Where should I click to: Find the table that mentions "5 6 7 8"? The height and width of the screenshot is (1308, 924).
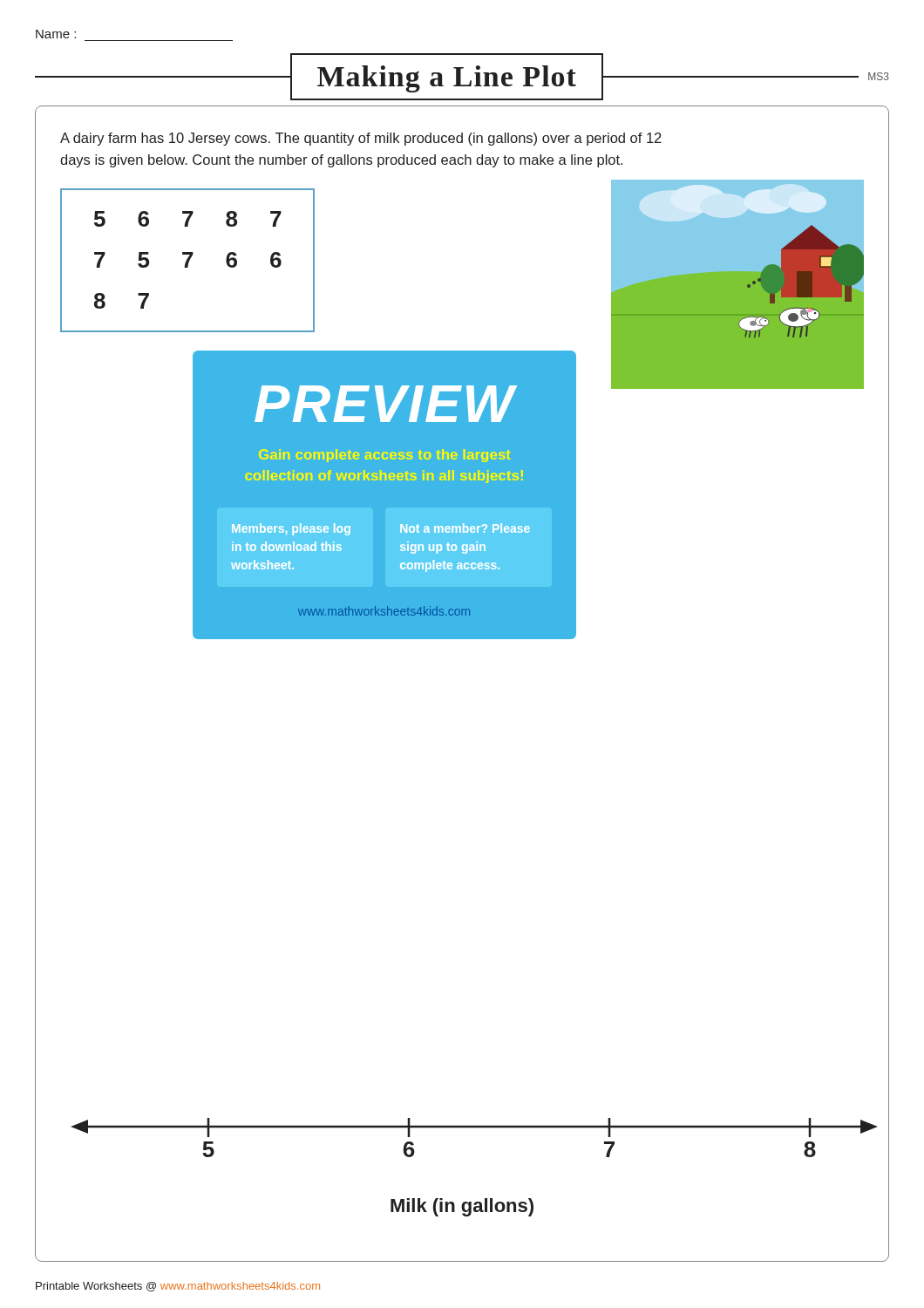[x=188, y=260]
